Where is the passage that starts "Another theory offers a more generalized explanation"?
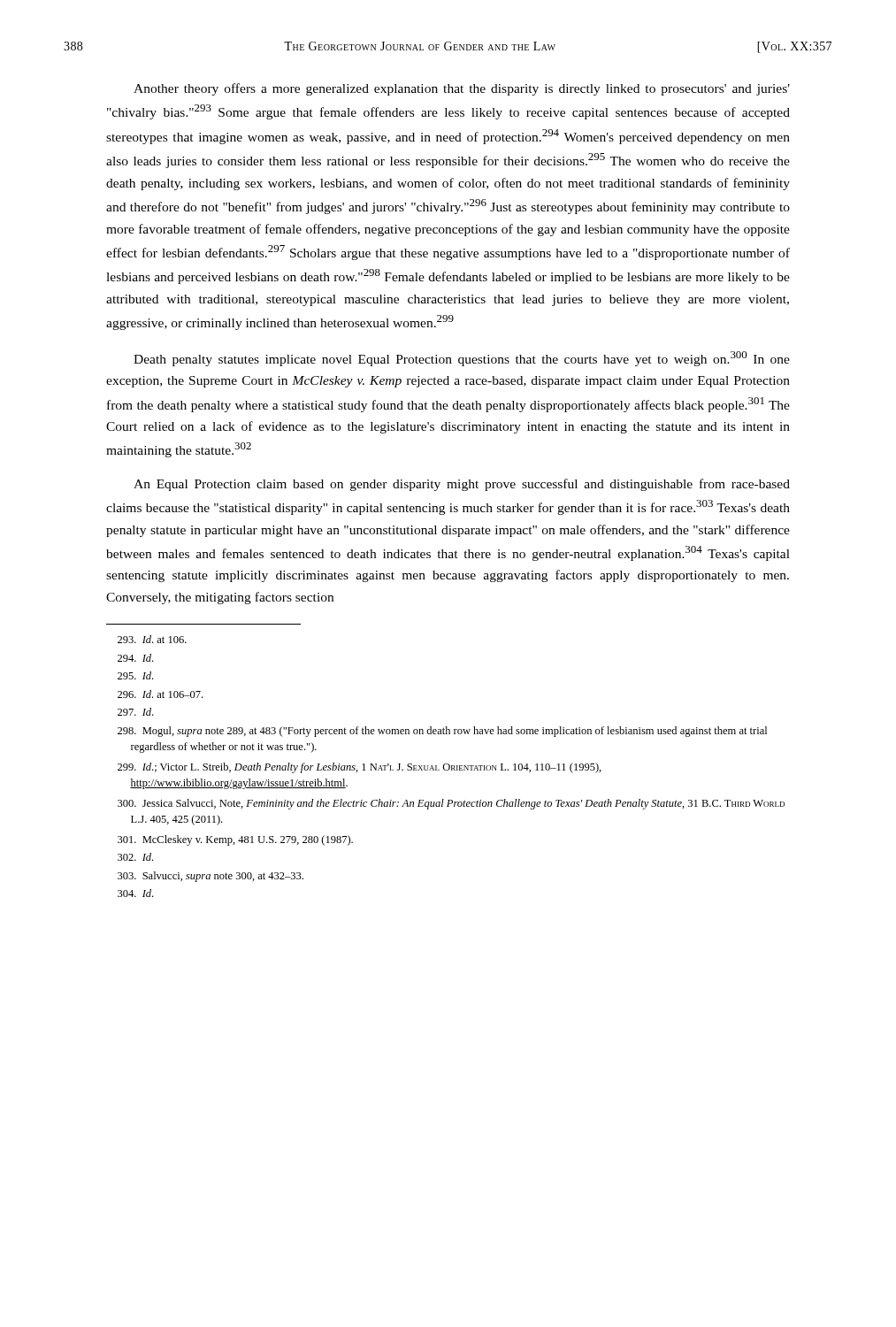 [x=448, y=205]
